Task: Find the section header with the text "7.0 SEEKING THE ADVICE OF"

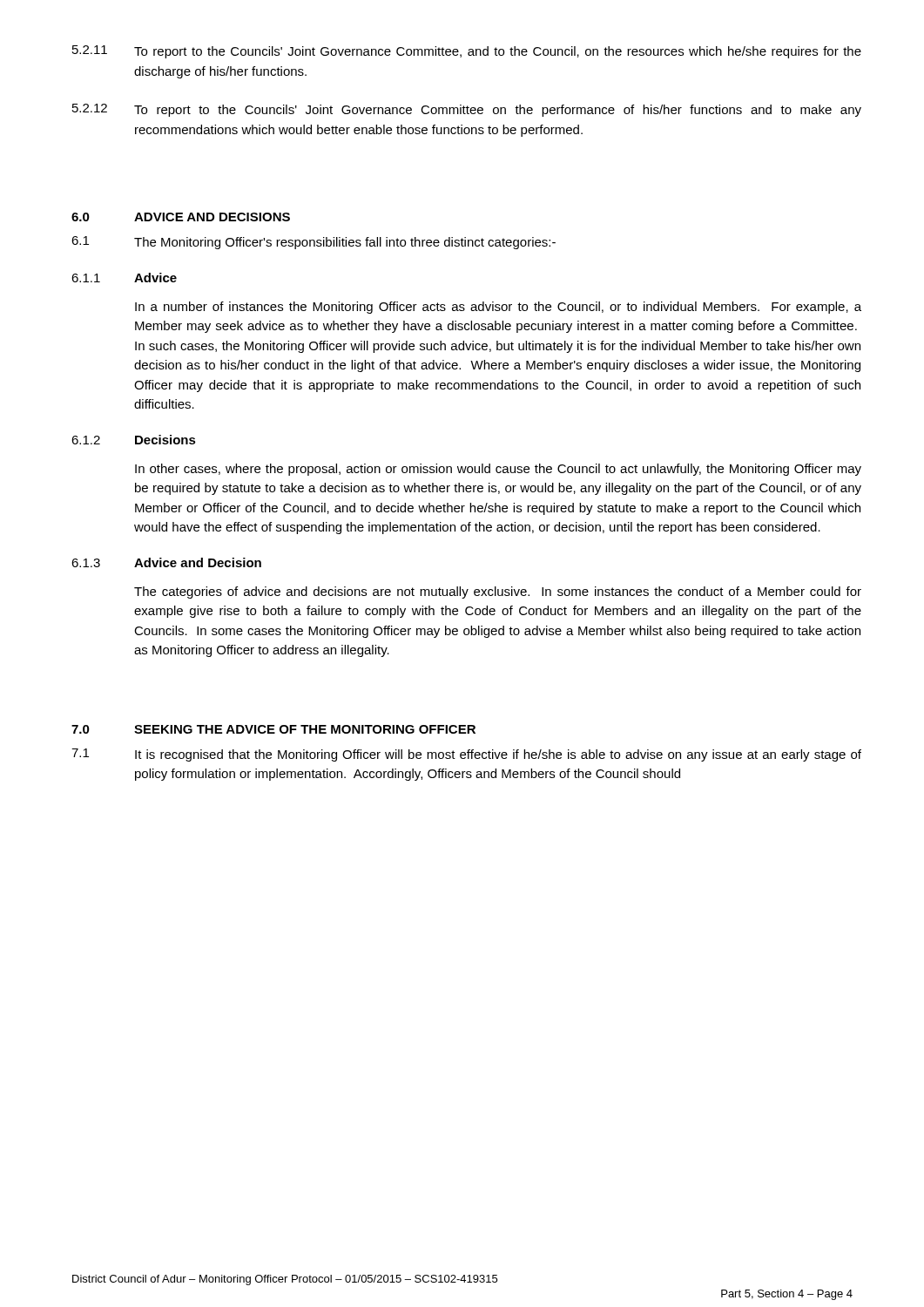Action: (274, 728)
